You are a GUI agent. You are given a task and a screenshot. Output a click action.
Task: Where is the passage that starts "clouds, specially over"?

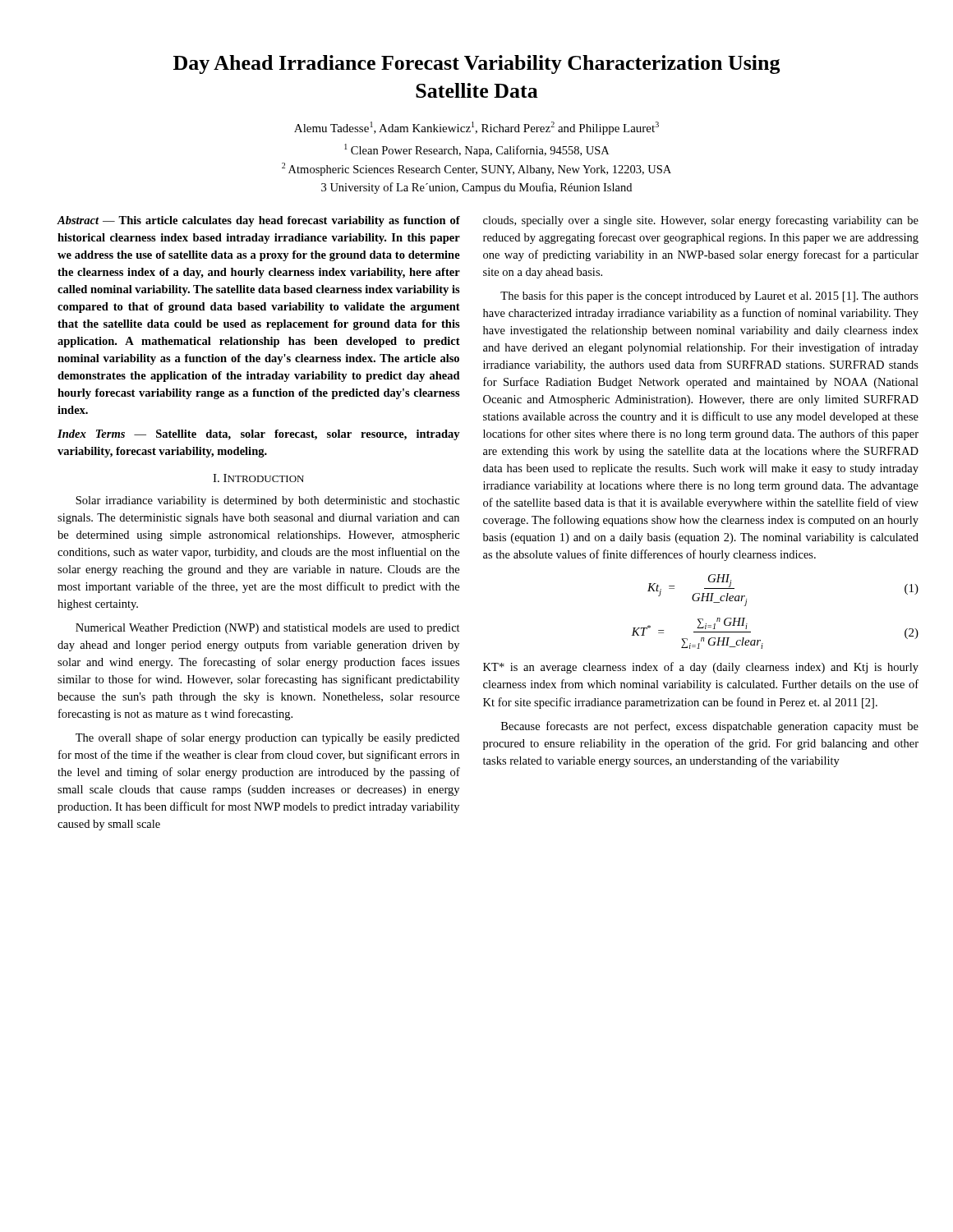701,387
